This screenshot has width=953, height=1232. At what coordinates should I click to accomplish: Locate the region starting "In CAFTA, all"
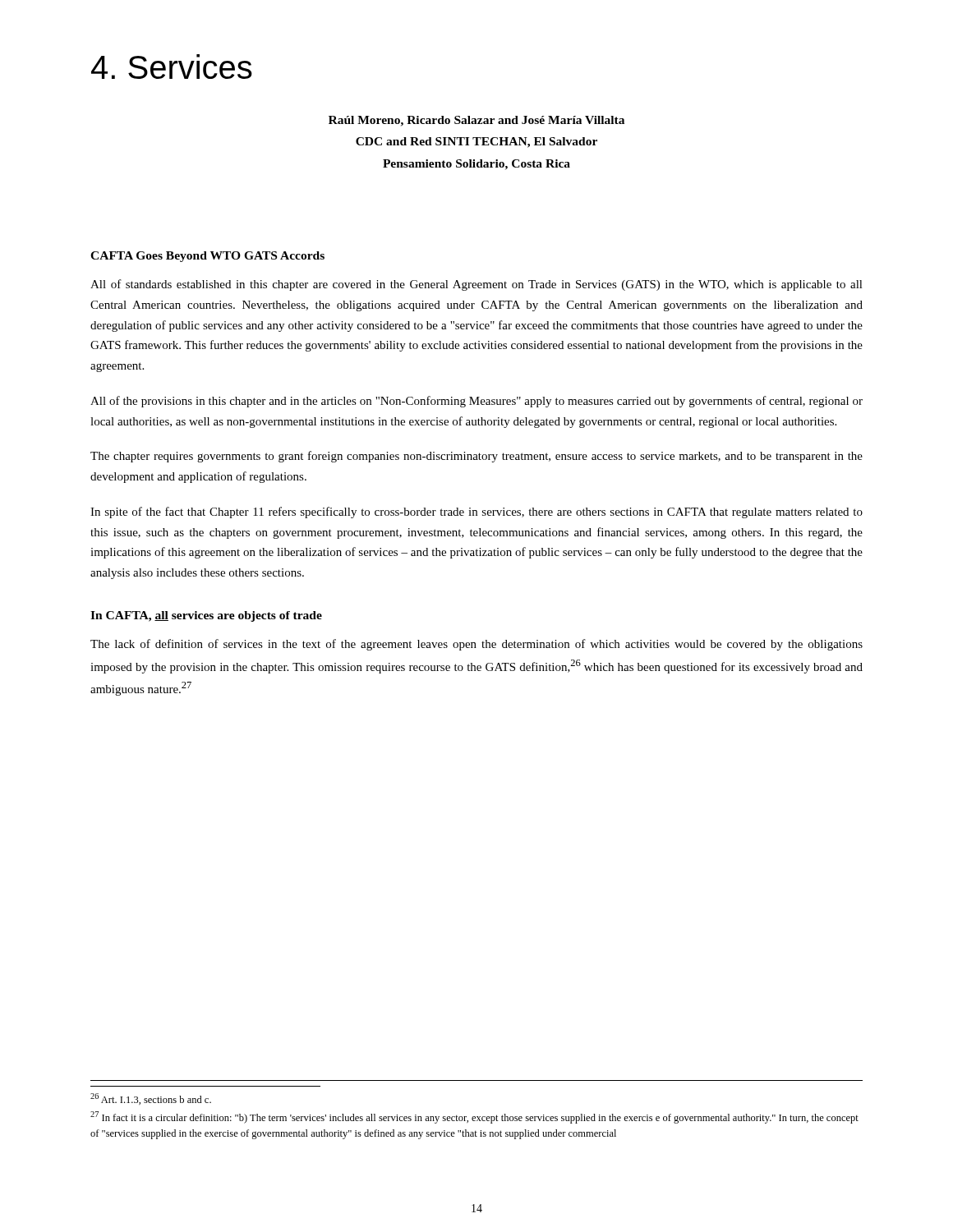pyautogui.click(x=206, y=615)
